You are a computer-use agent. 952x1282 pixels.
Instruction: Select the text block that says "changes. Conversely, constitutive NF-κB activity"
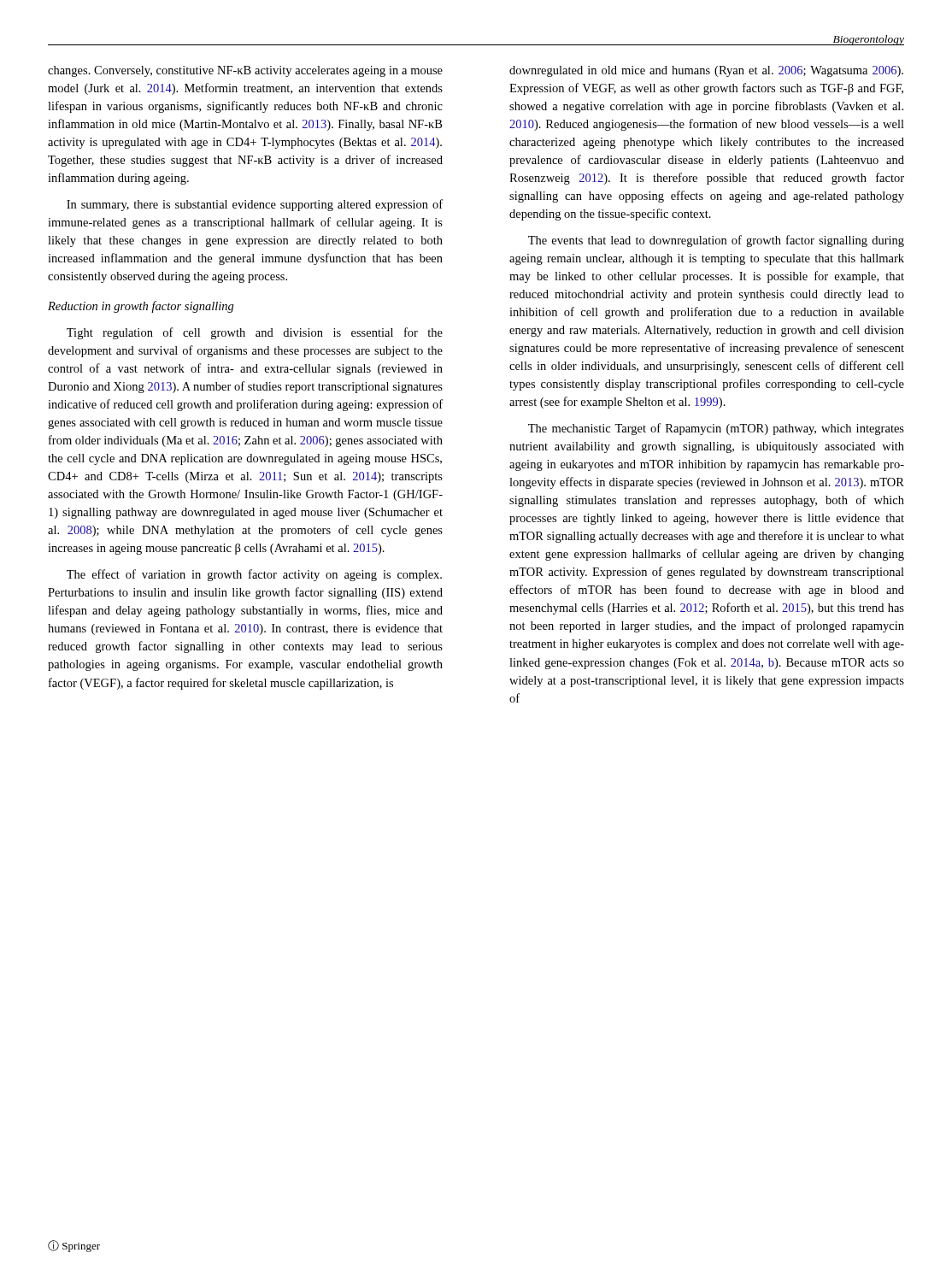(245, 124)
